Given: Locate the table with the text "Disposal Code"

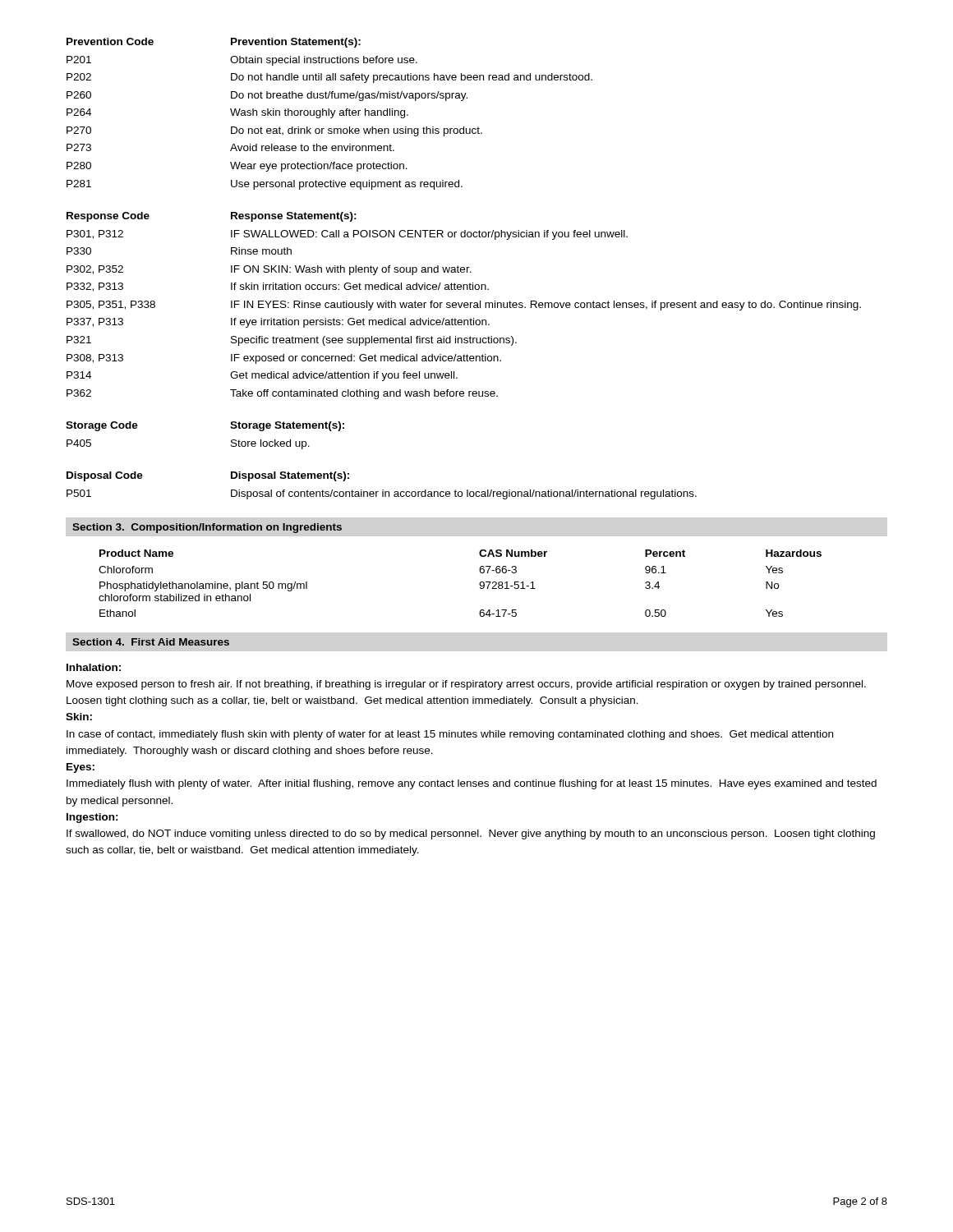Looking at the screenshot, I should (x=476, y=485).
